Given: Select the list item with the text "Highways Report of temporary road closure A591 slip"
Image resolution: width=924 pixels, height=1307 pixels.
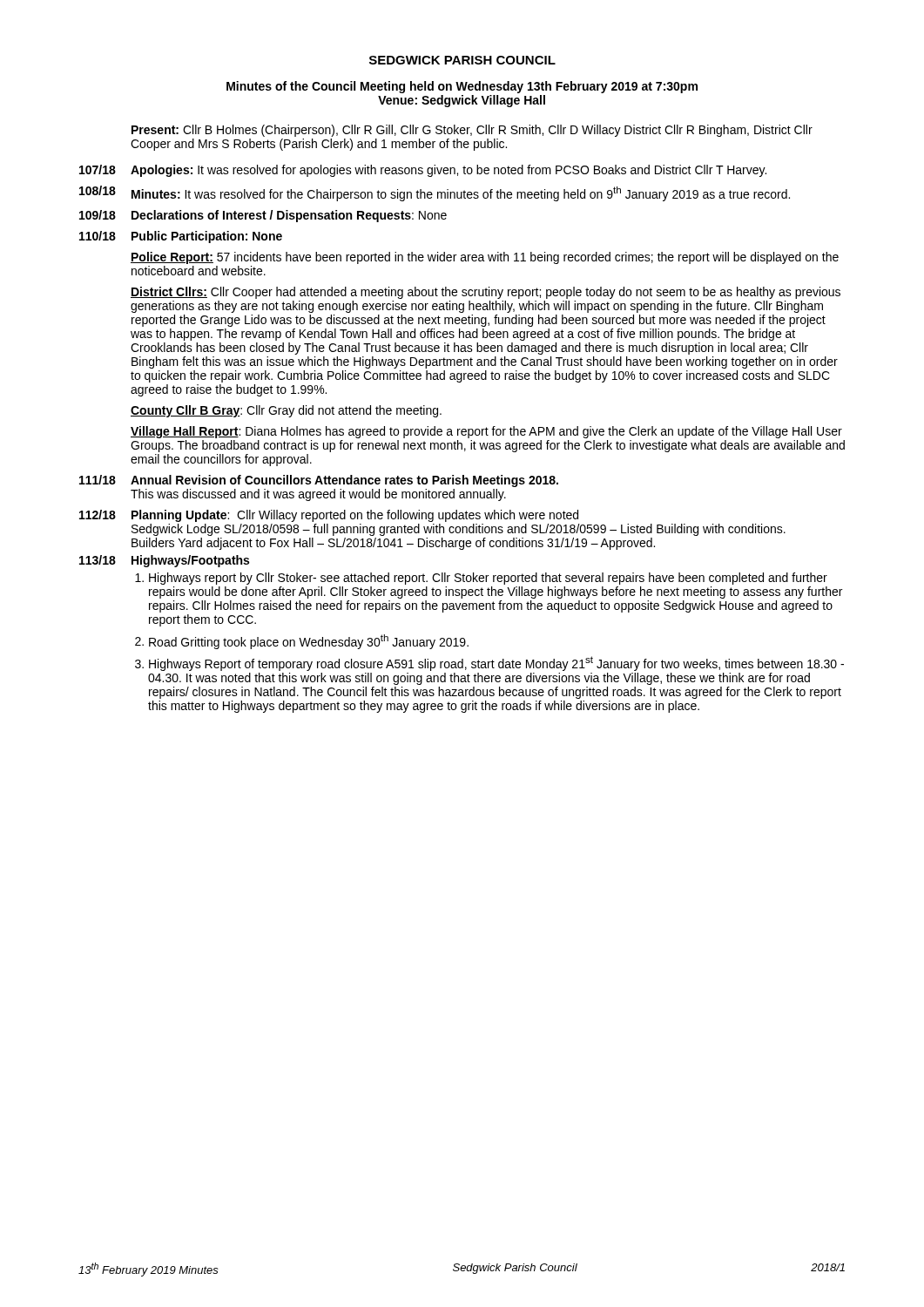Looking at the screenshot, I should 496,683.
